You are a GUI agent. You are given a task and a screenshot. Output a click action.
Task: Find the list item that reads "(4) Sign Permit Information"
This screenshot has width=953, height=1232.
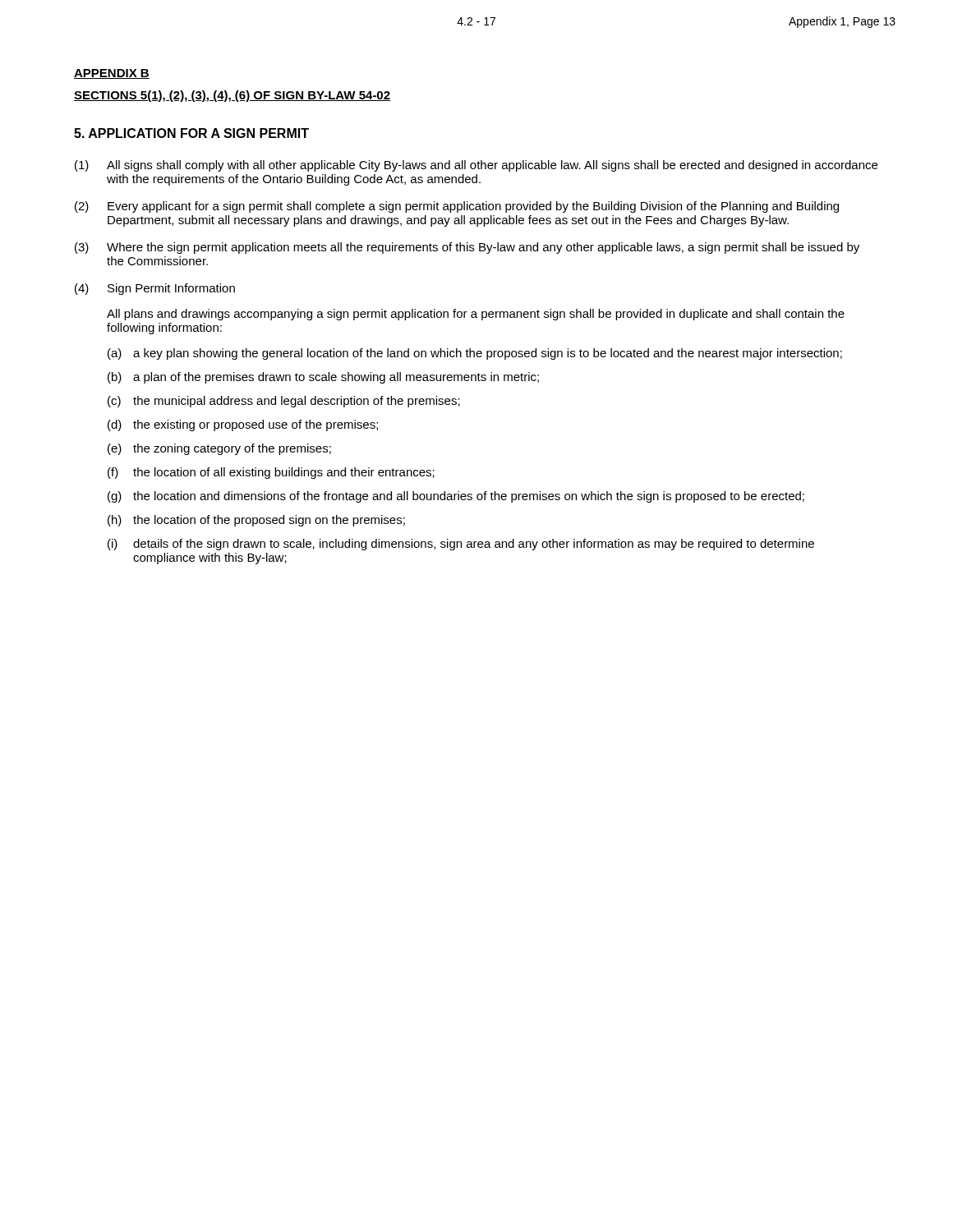click(x=155, y=289)
